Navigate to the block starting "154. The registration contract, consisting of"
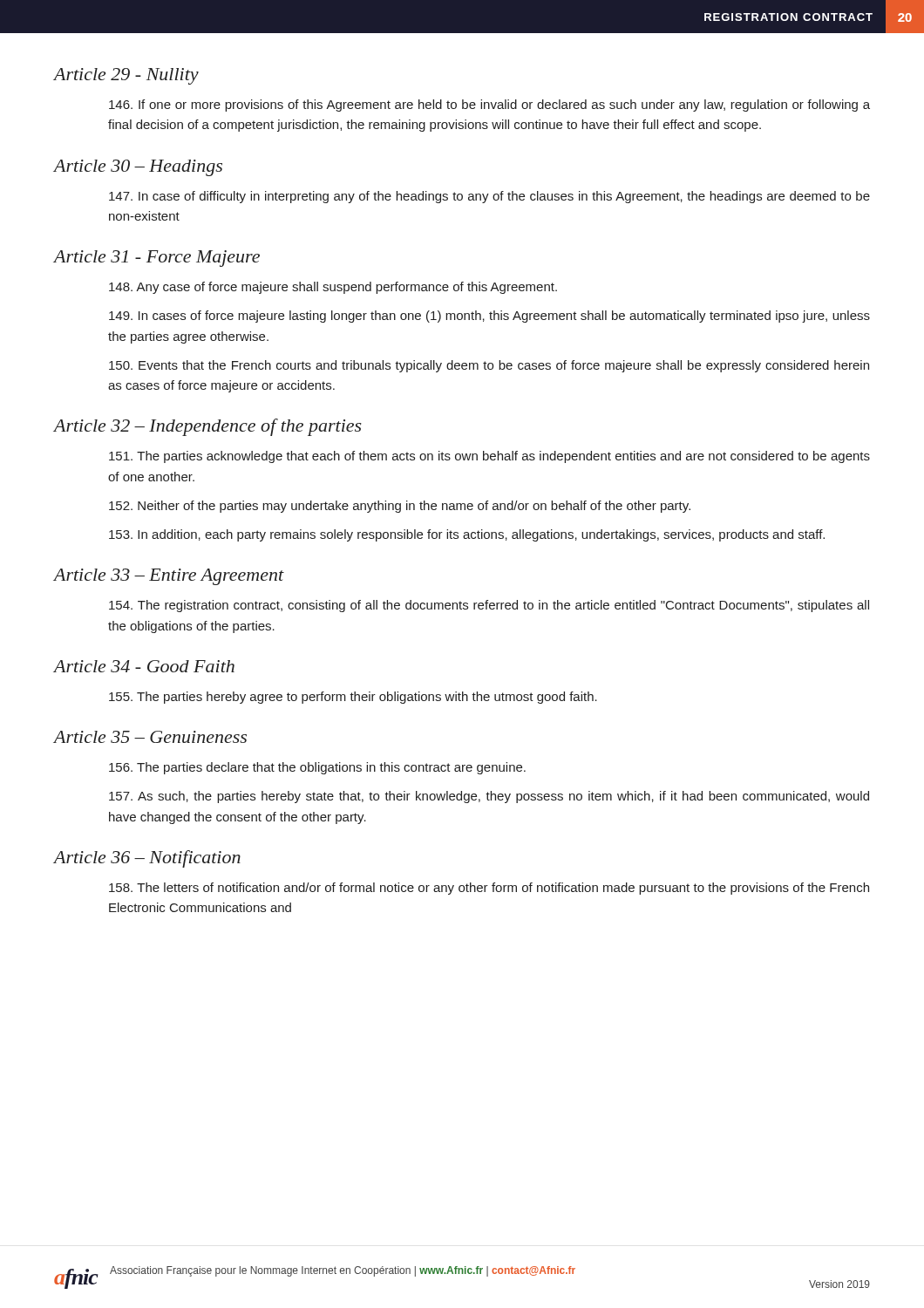This screenshot has width=924, height=1308. [489, 615]
